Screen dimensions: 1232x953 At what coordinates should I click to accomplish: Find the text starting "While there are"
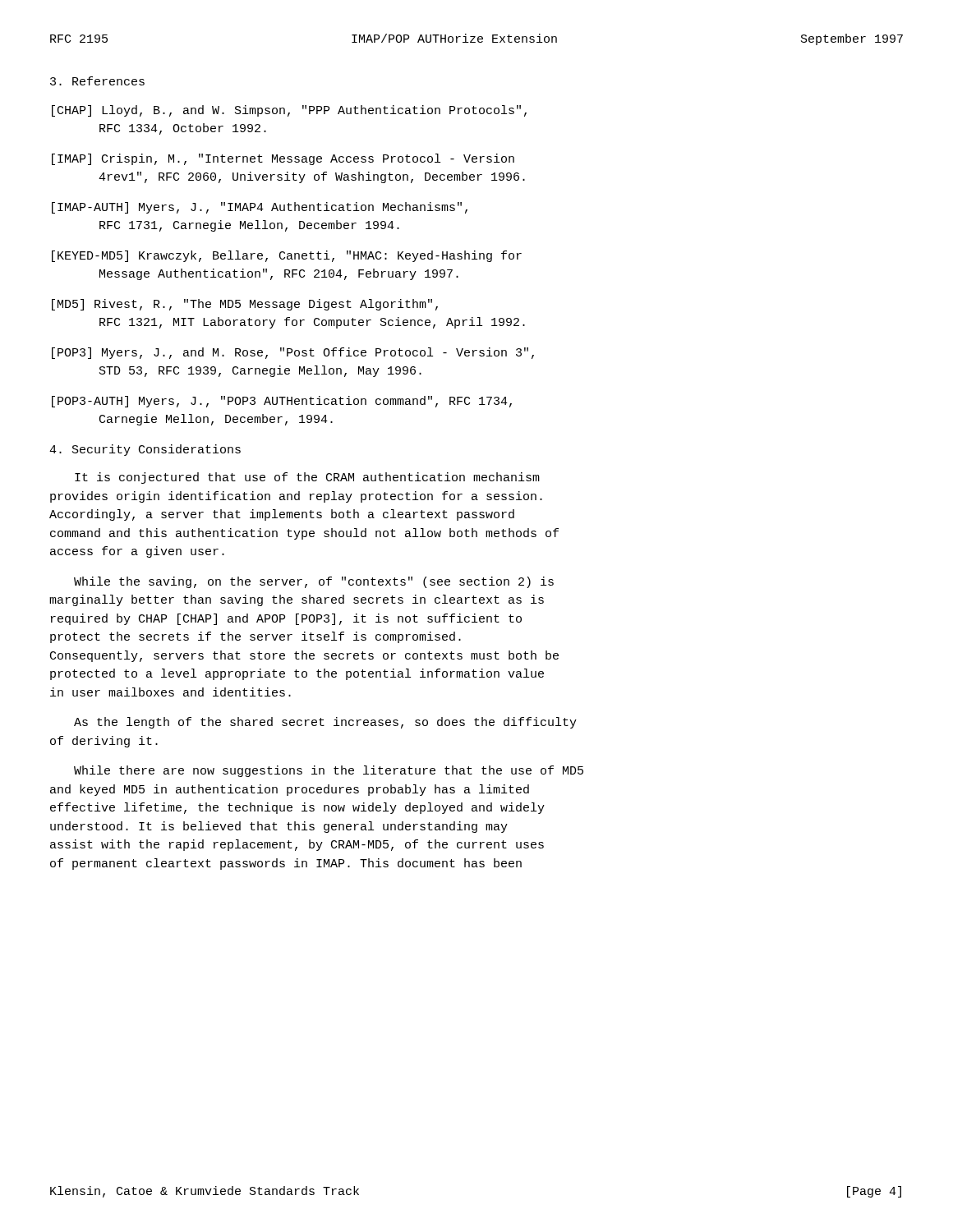(x=317, y=818)
